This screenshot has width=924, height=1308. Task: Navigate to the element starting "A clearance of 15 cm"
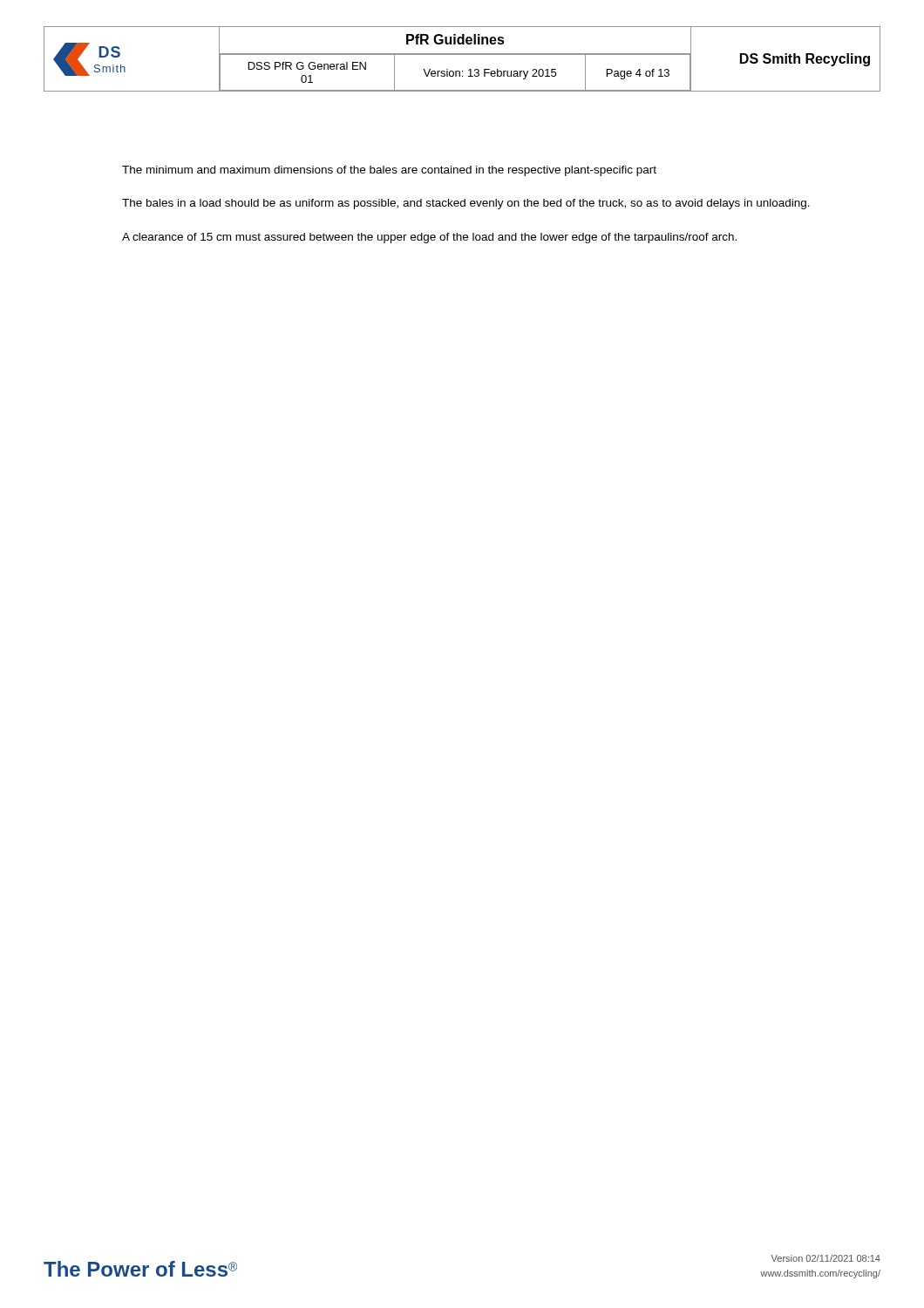coord(488,237)
